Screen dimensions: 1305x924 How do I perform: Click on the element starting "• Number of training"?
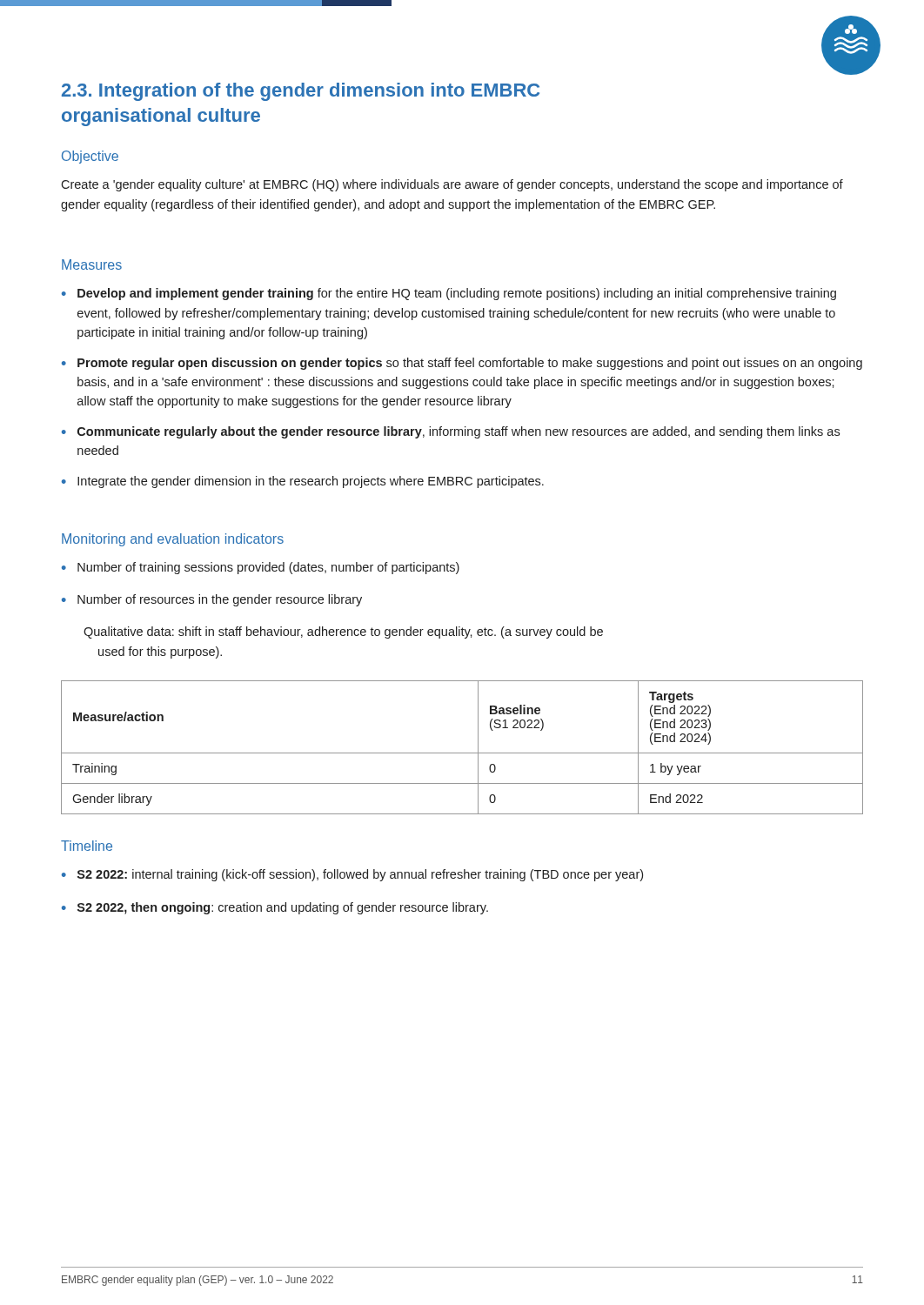pos(462,569)
